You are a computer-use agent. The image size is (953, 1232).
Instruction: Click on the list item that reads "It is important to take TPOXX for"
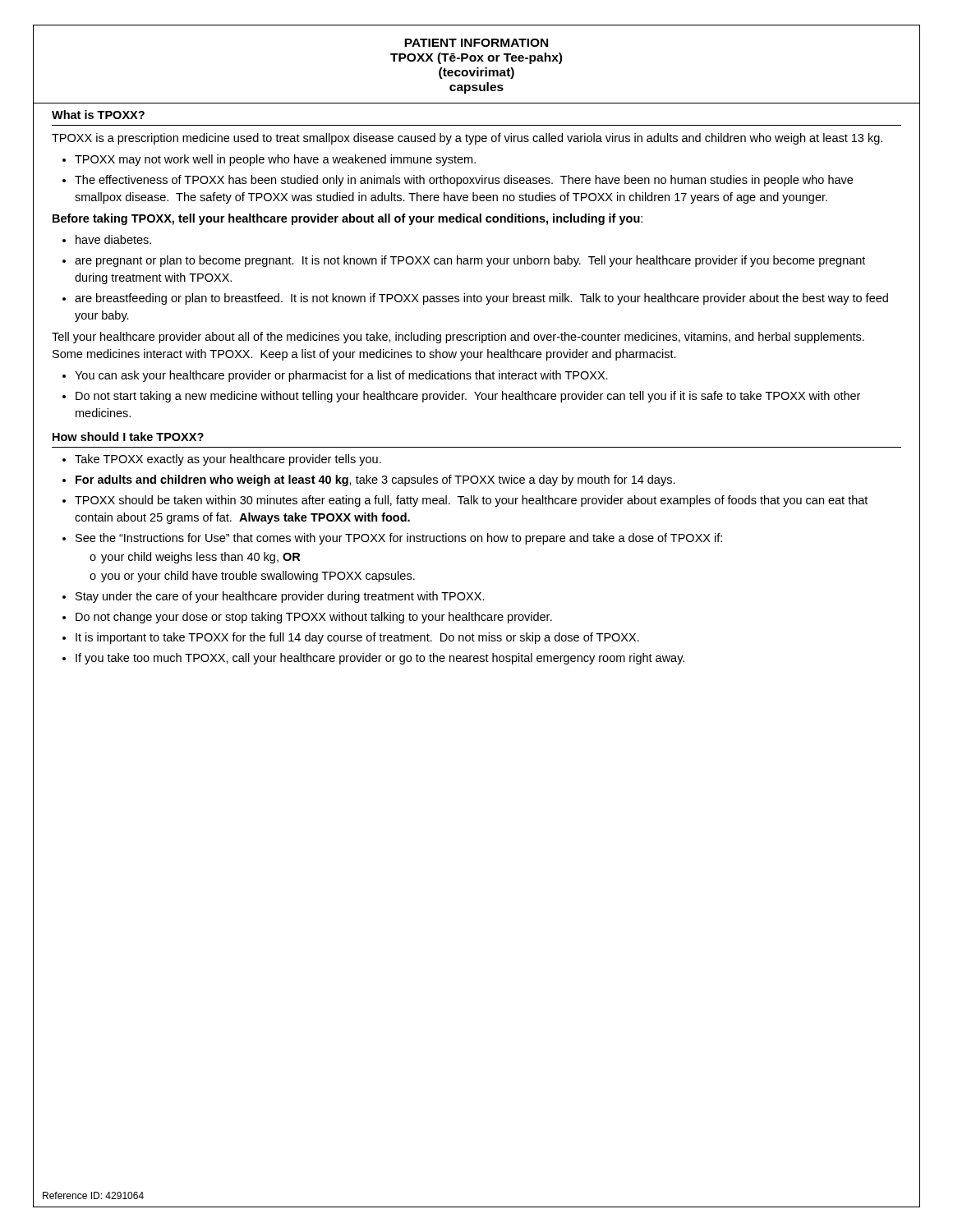[x=357, y=638]
